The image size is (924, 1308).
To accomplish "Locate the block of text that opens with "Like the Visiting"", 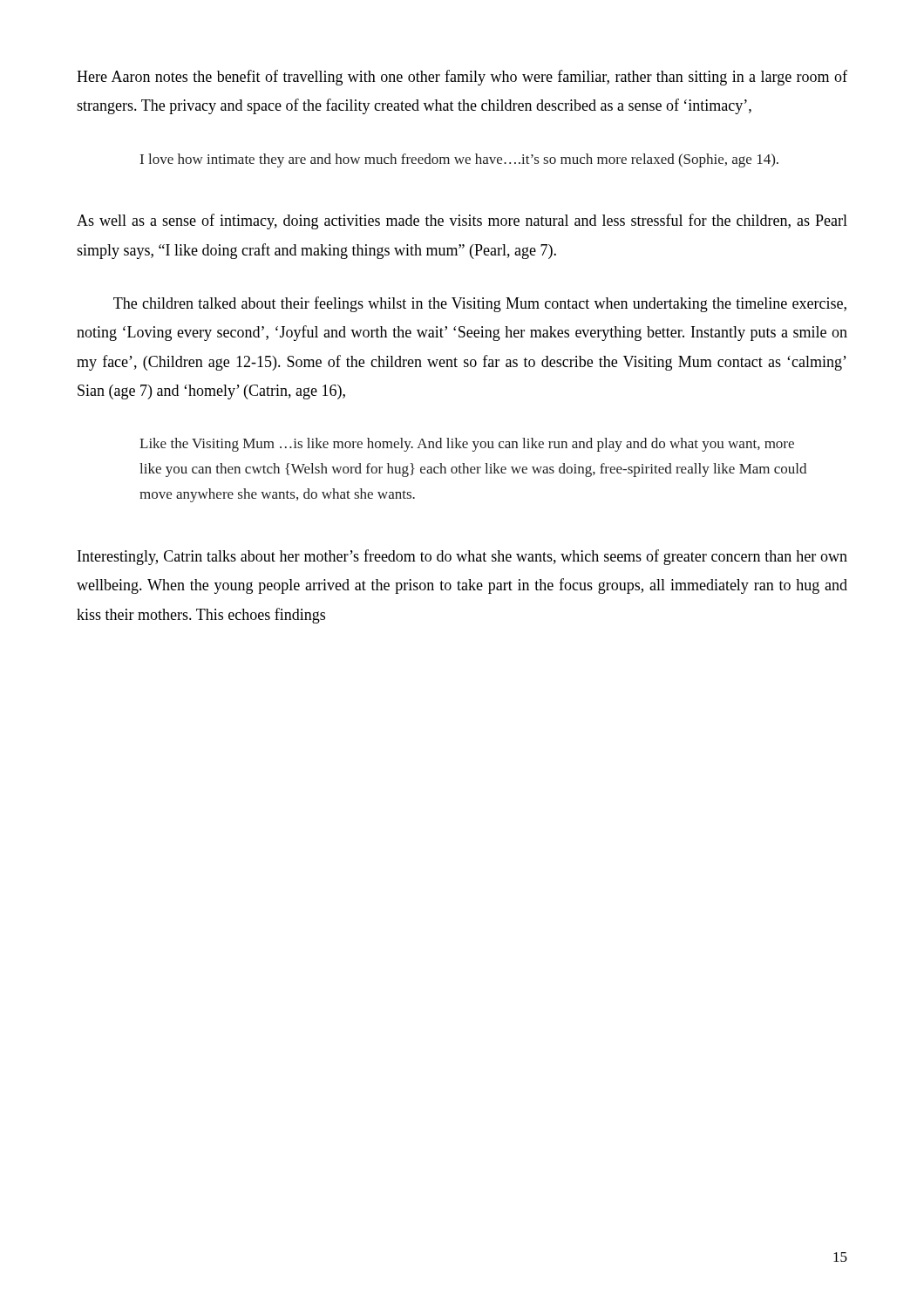I will [473, 469].
